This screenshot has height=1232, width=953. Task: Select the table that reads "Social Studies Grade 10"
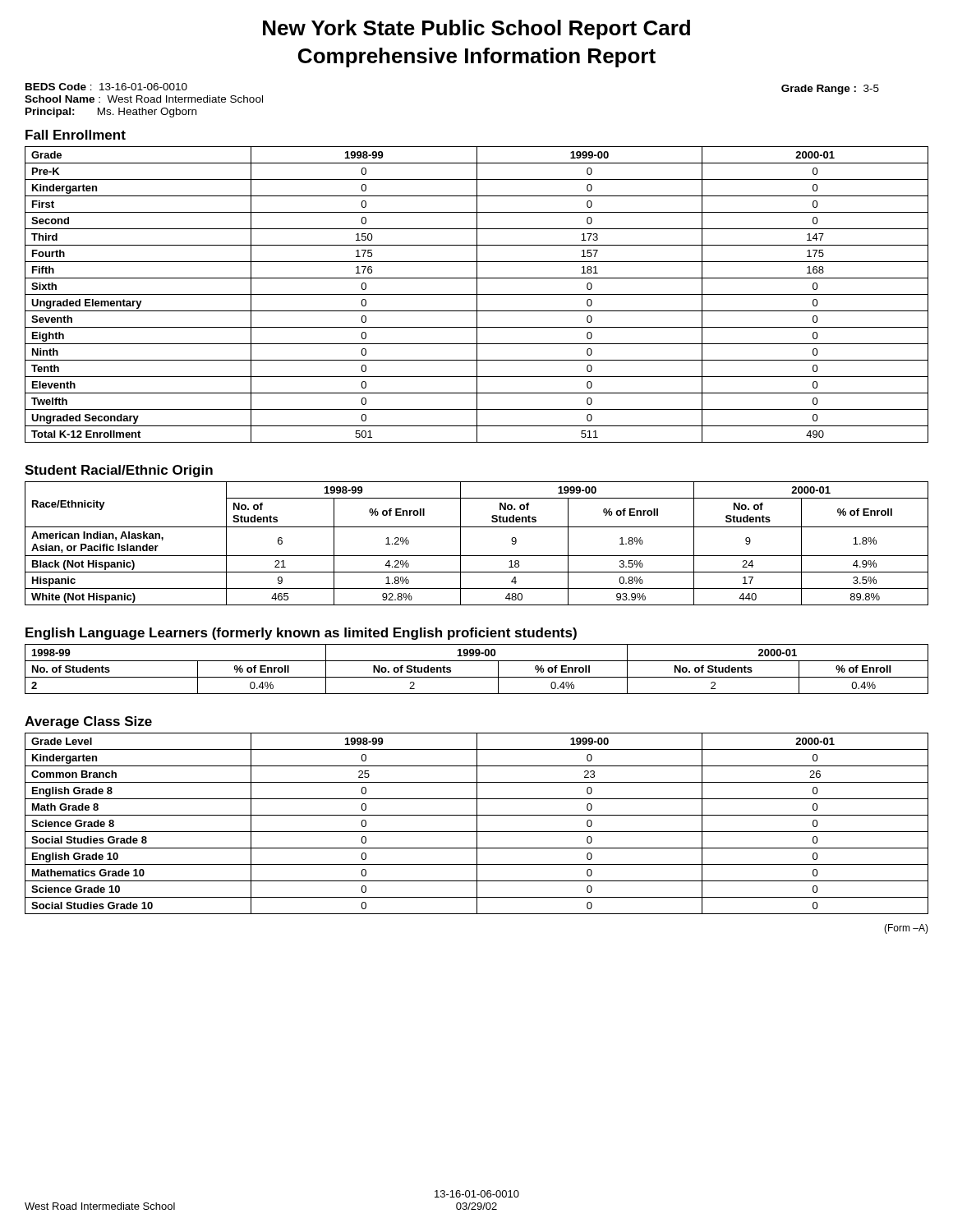click(476, 823)
